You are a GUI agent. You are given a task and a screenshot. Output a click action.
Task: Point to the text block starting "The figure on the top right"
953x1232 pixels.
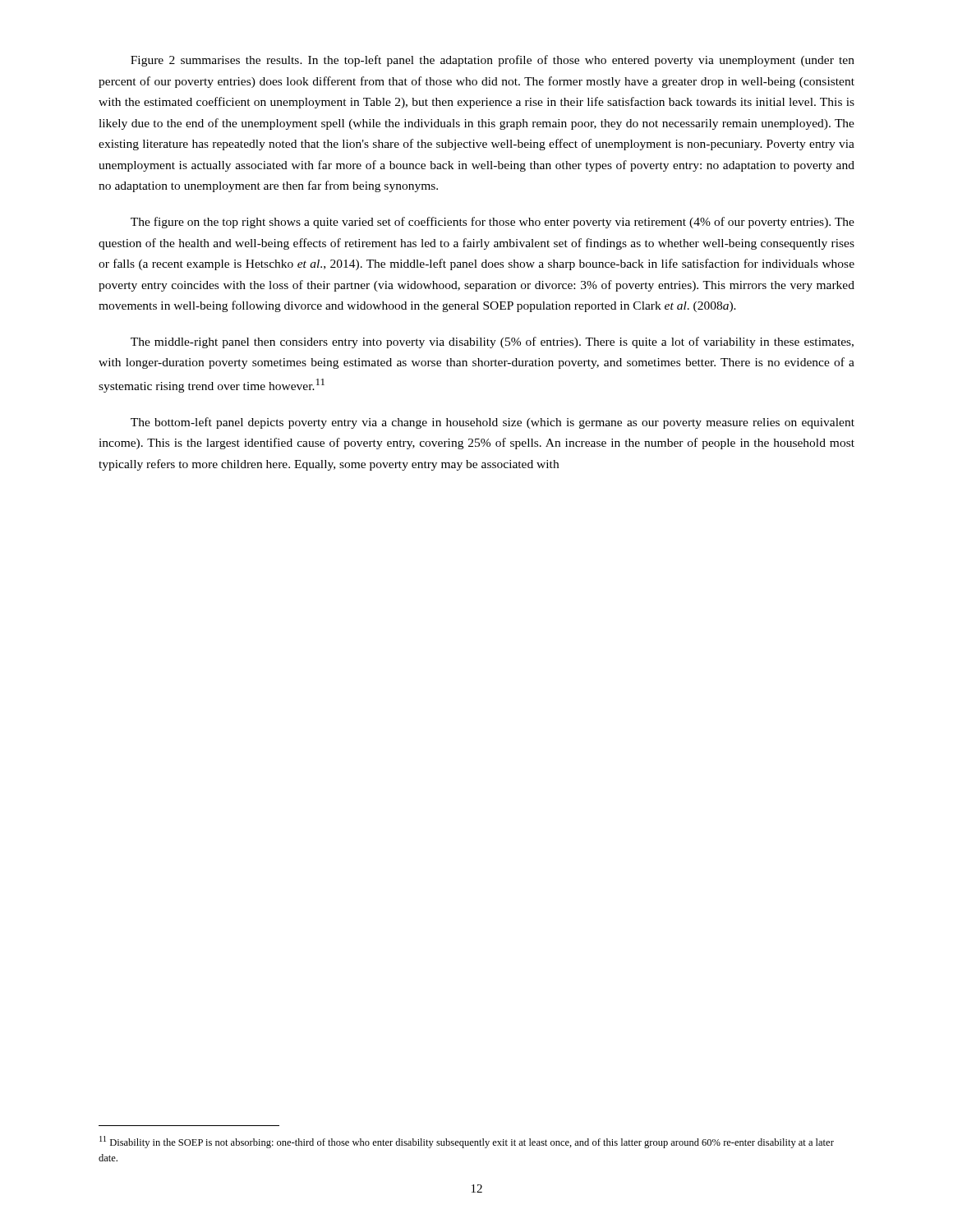pos(476,263)
